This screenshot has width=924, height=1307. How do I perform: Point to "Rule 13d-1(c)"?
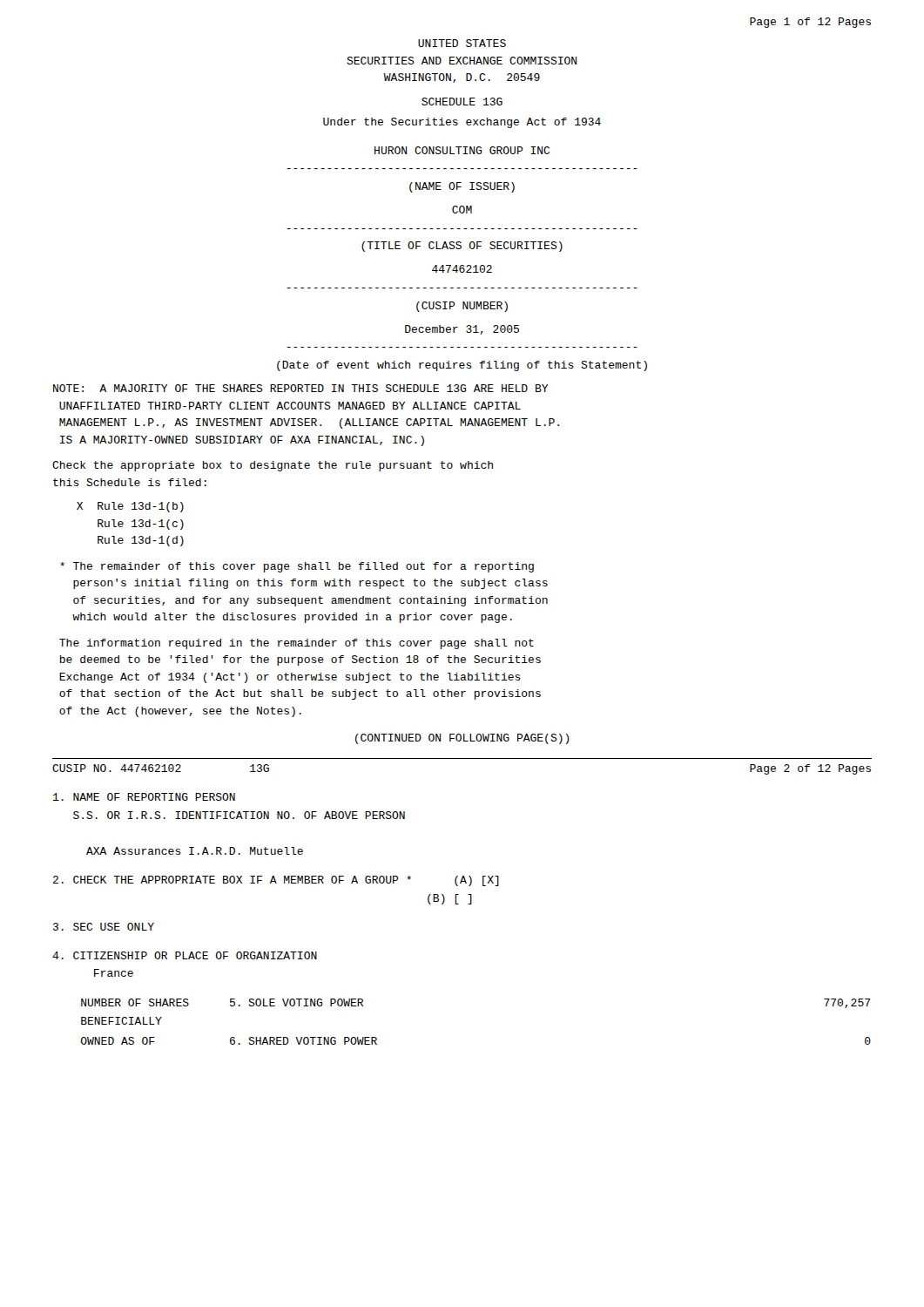pyautogui.click(x=127, y=524)
